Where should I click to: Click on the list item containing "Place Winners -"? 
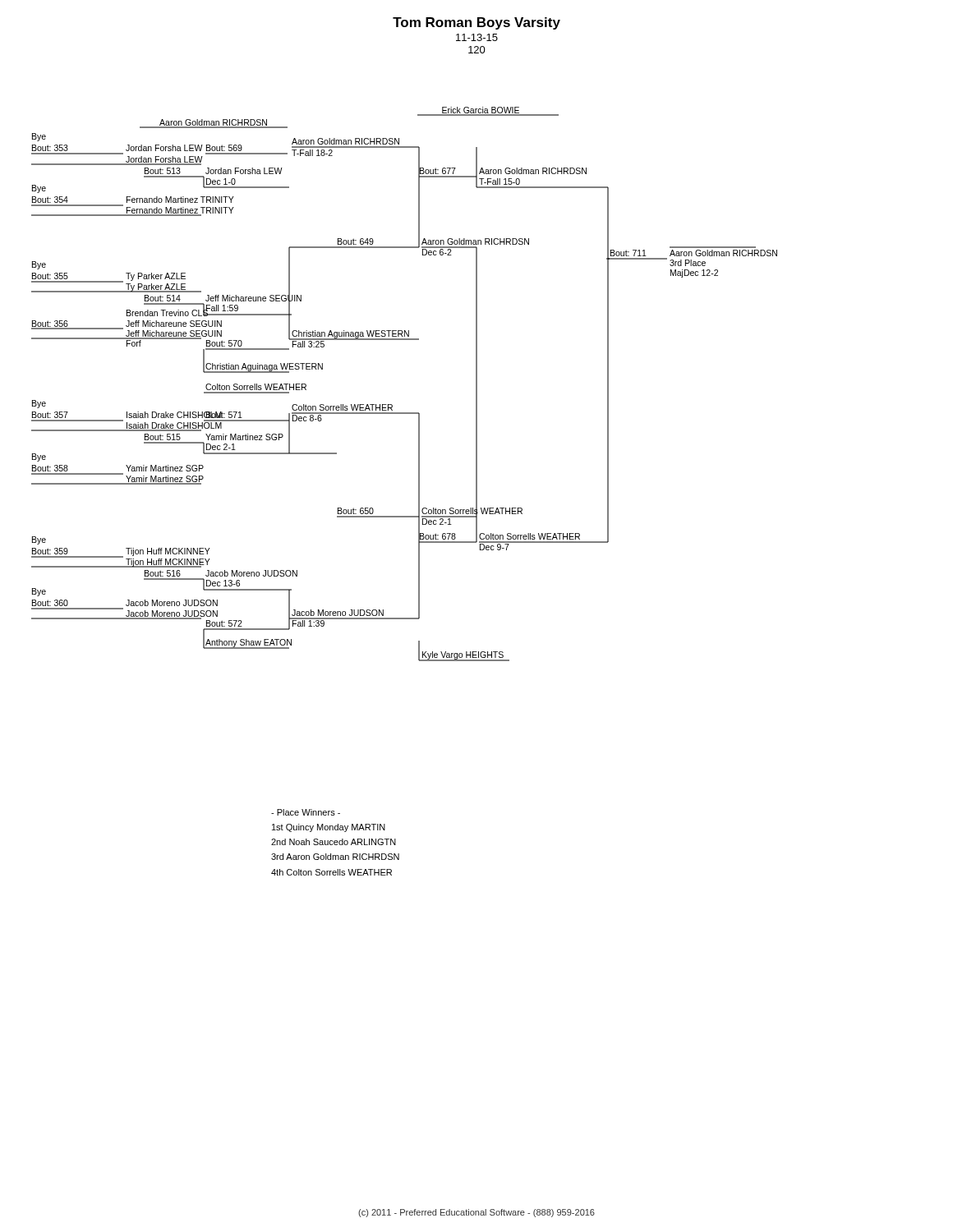tap(335, 842)
